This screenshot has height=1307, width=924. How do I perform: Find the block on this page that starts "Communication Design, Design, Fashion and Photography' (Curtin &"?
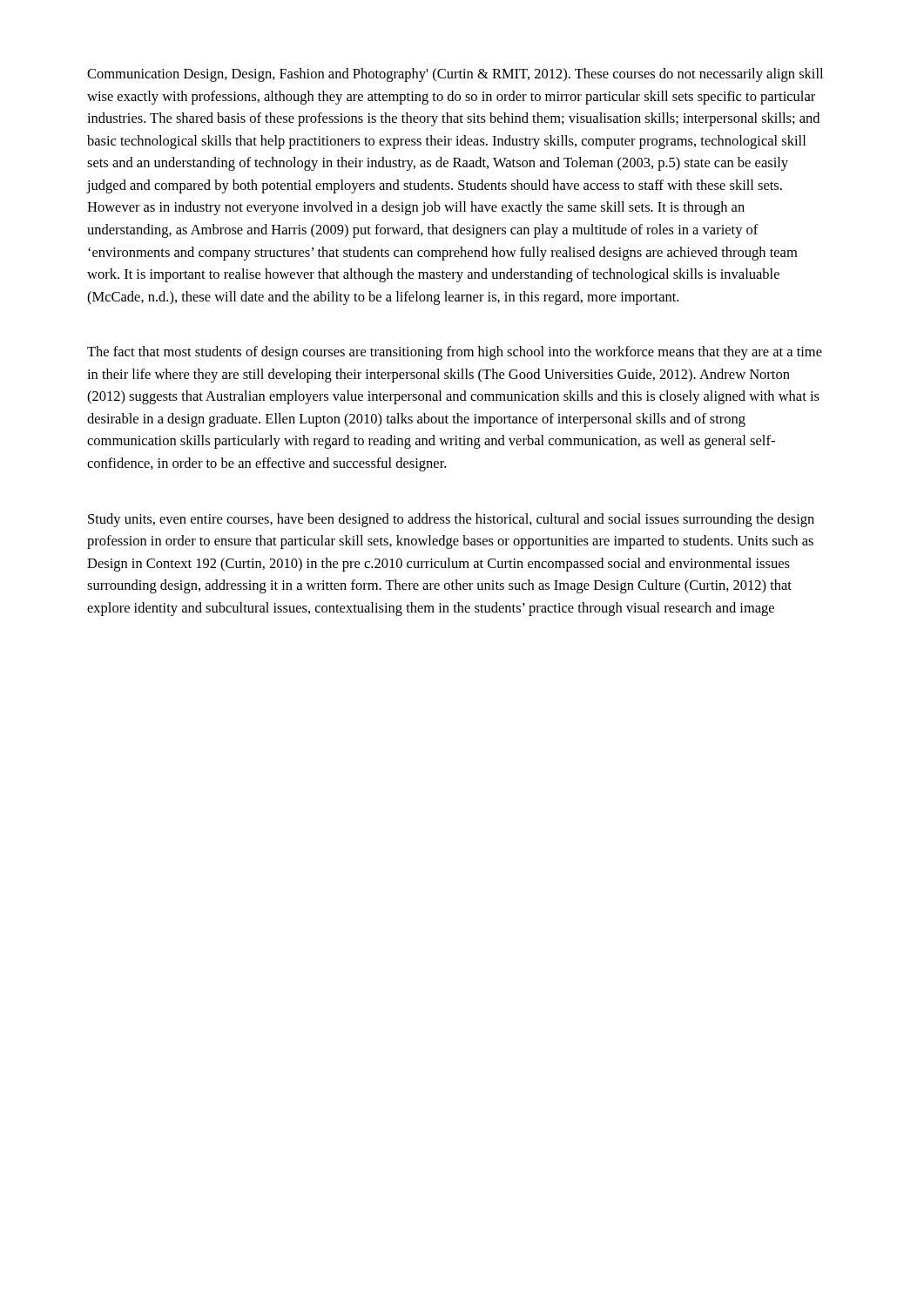455,185
